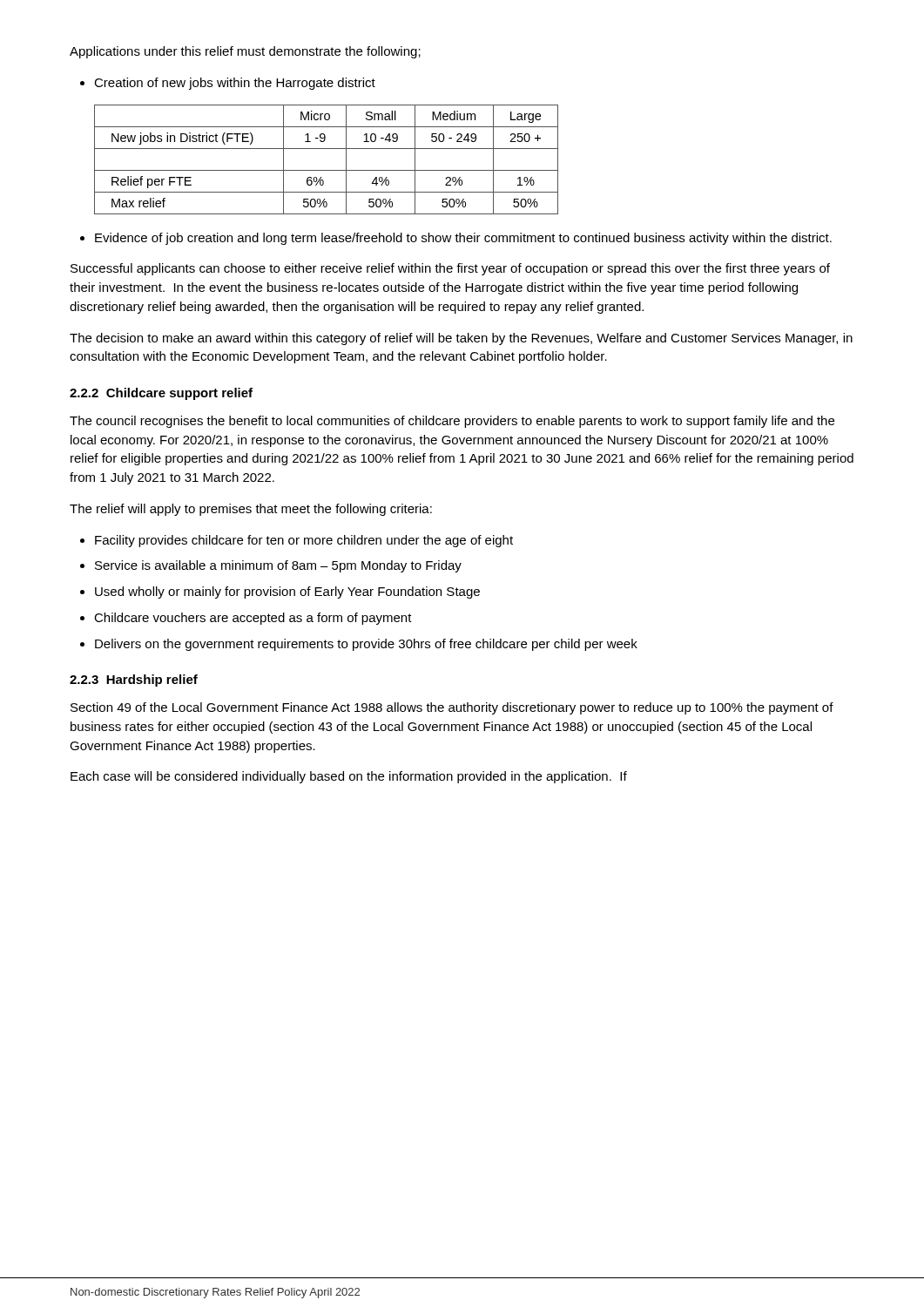
Task: Find "2.2.3 Hardship relief" on this page
Action: tap(134, 681)
